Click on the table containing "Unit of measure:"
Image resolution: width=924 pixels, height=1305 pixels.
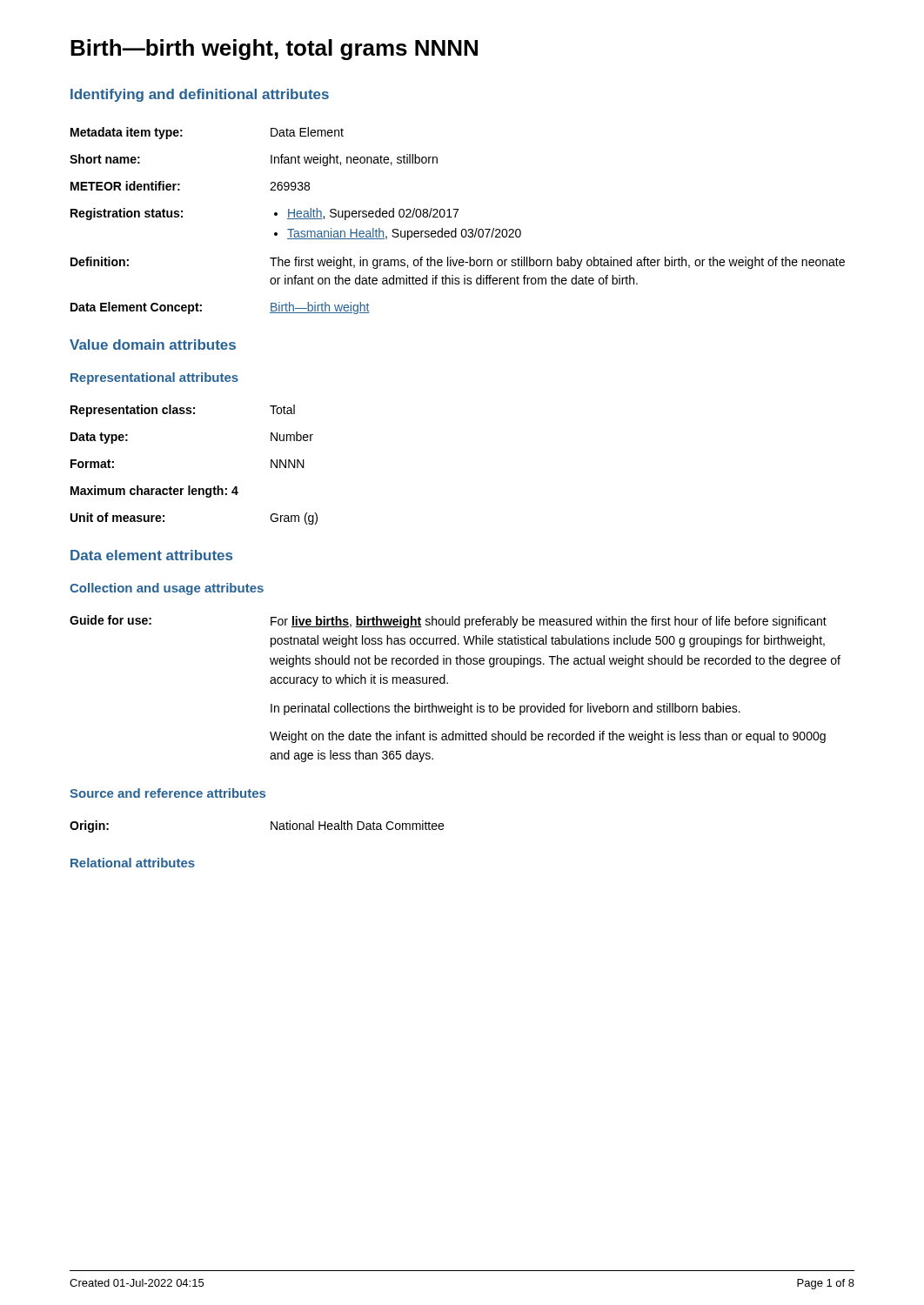[x=462, y=464]
